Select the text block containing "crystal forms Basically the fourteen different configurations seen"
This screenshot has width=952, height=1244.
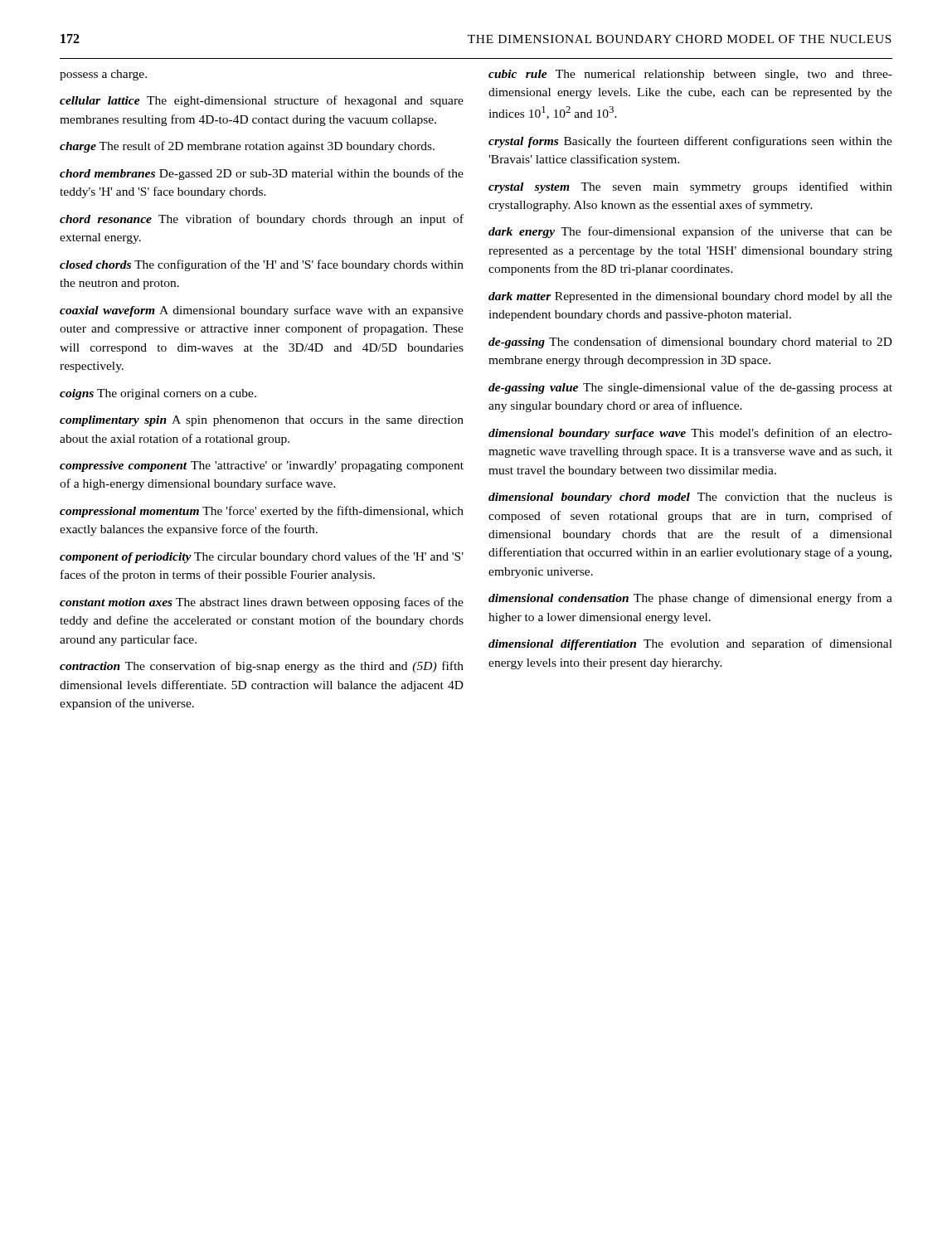click(x=690, y=150)
